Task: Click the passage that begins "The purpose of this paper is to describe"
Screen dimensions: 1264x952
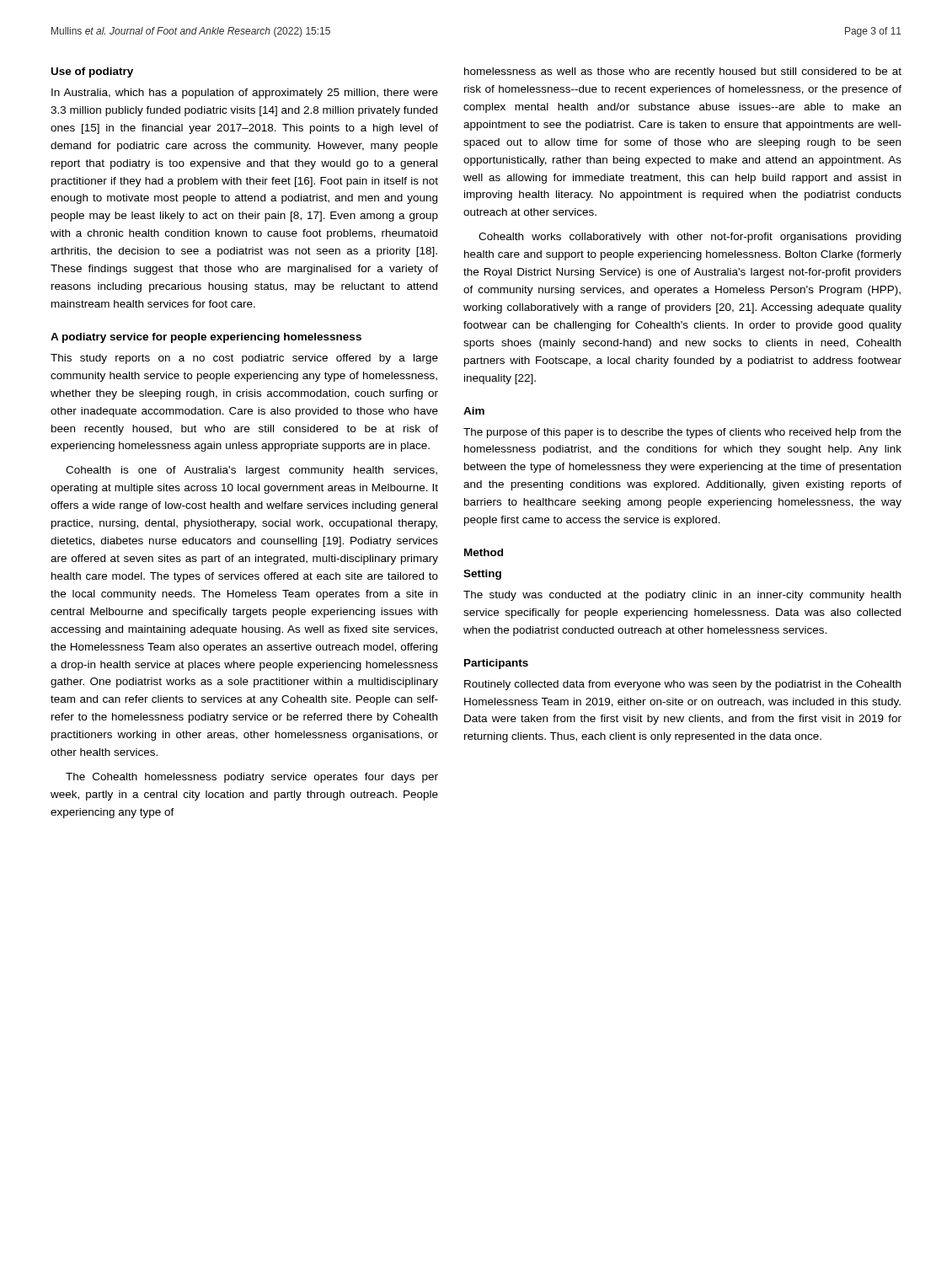Action: point(682,476)
